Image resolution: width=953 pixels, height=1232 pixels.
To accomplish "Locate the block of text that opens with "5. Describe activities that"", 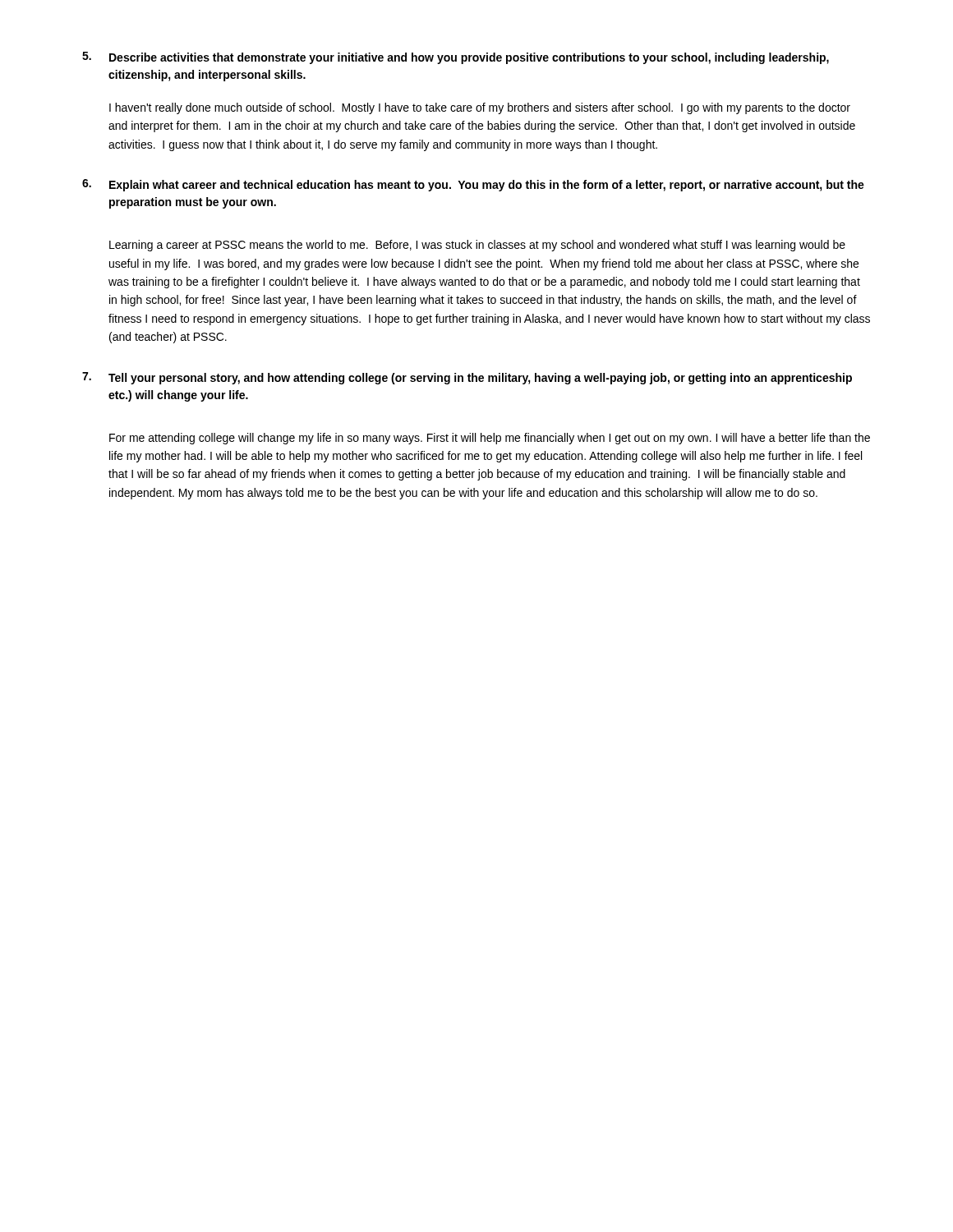I will 476,67.
